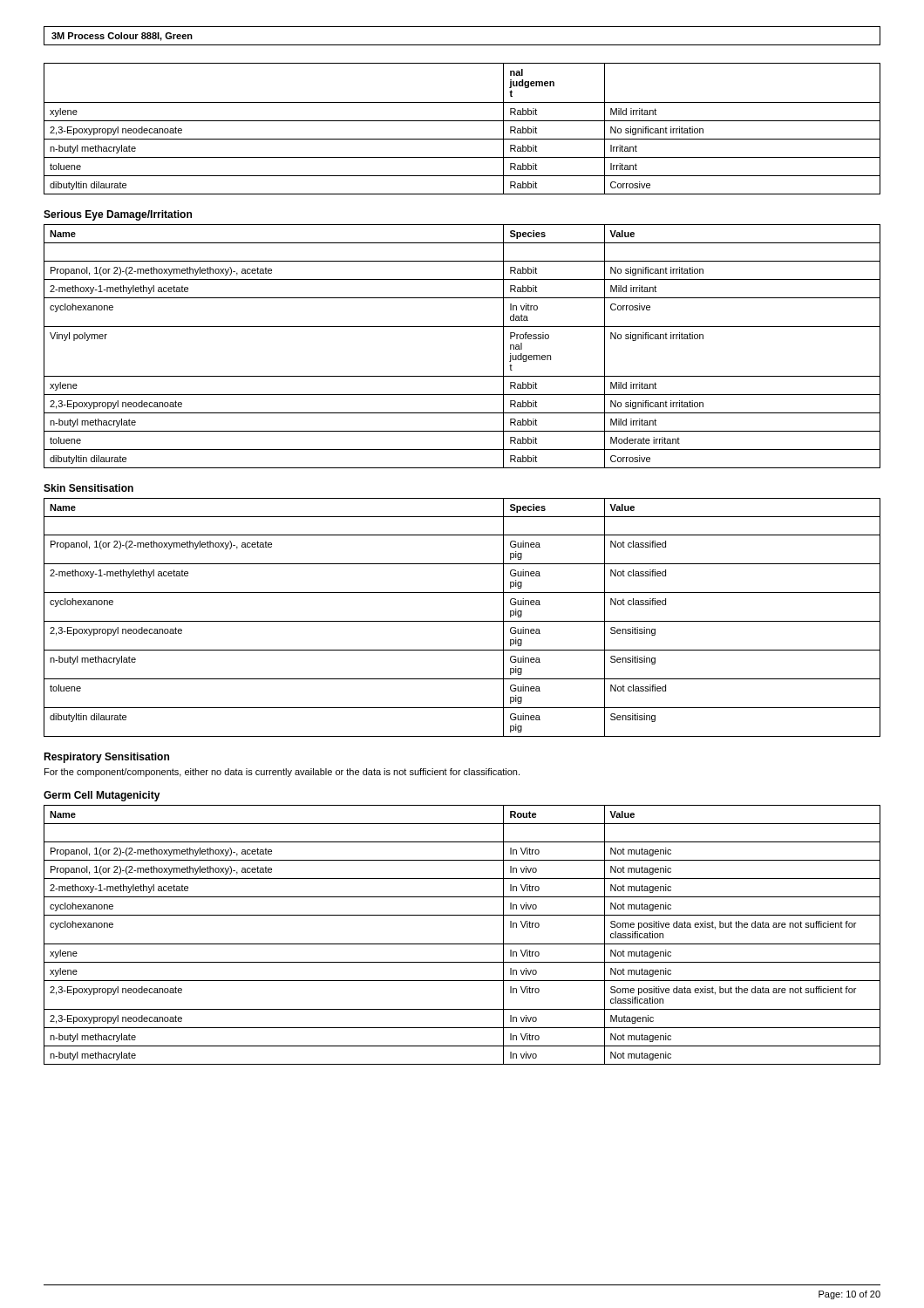Find the block starting "Serious Eye Damage/Irritation"
The width and height of the screenshot is (924, 1308).
pyautogui.click(x=462, y=215)
